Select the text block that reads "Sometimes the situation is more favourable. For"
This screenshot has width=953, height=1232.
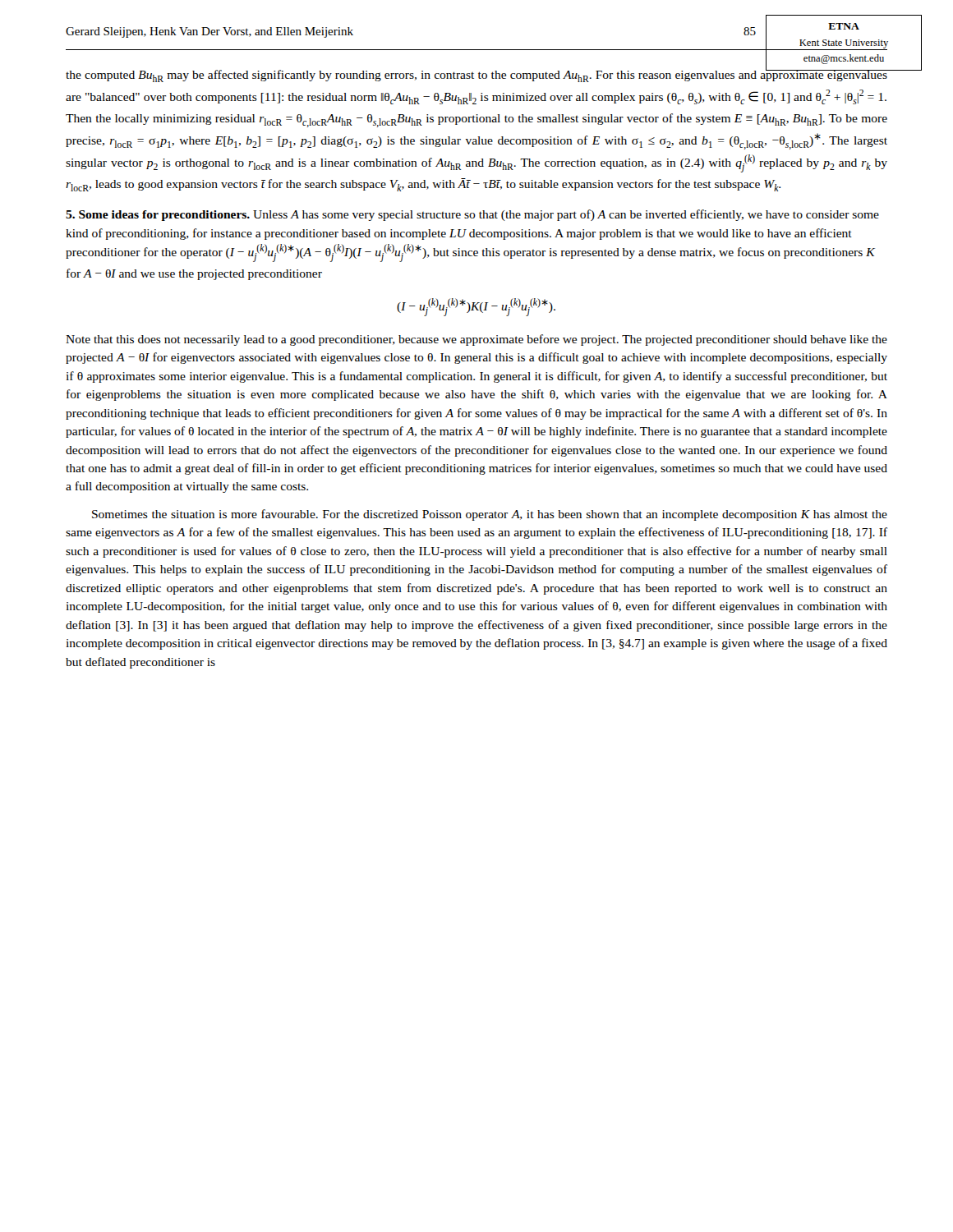click(476, 588)
